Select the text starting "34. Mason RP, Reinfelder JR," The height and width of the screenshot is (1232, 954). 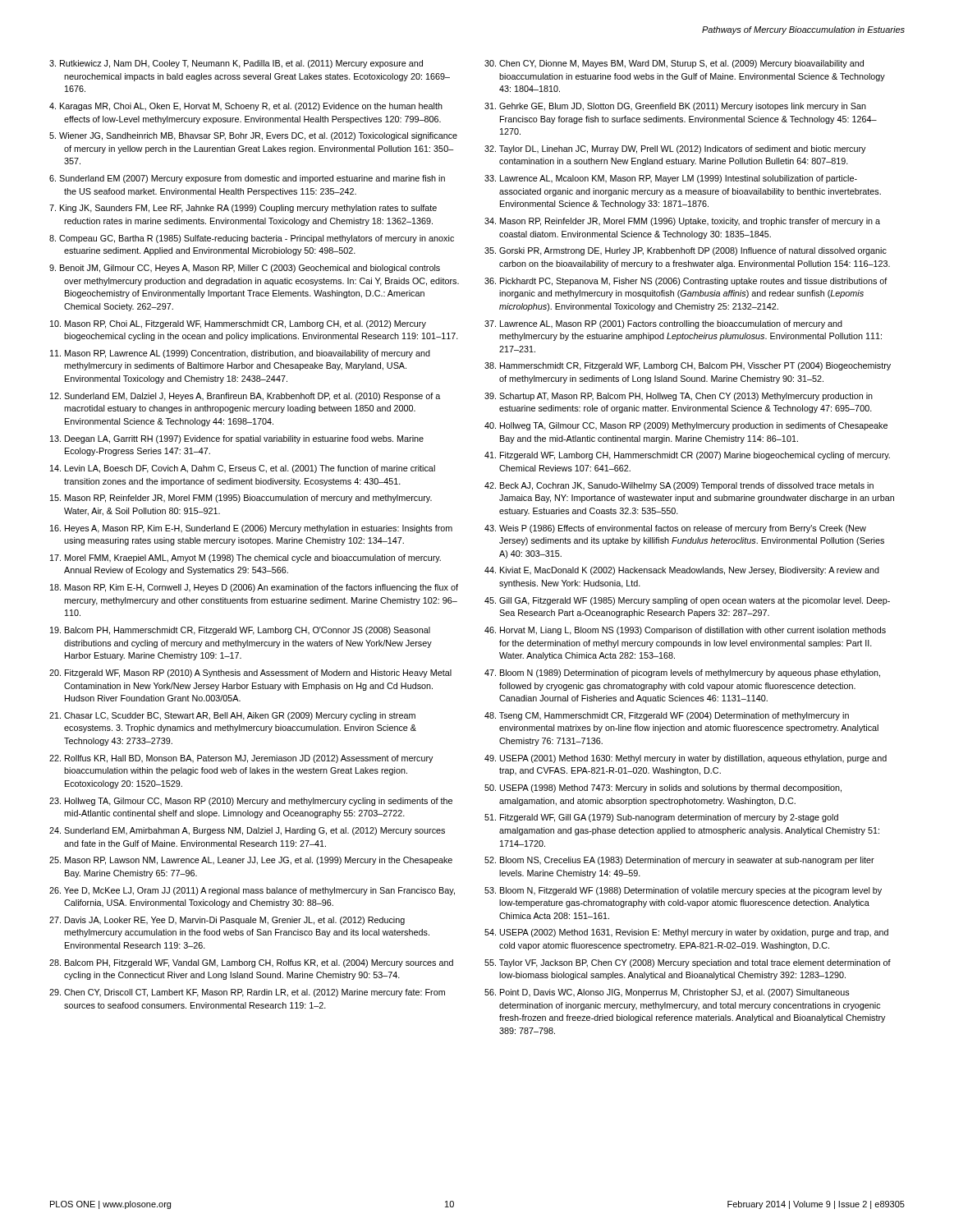pyautogui.click(x=682, y=227)
